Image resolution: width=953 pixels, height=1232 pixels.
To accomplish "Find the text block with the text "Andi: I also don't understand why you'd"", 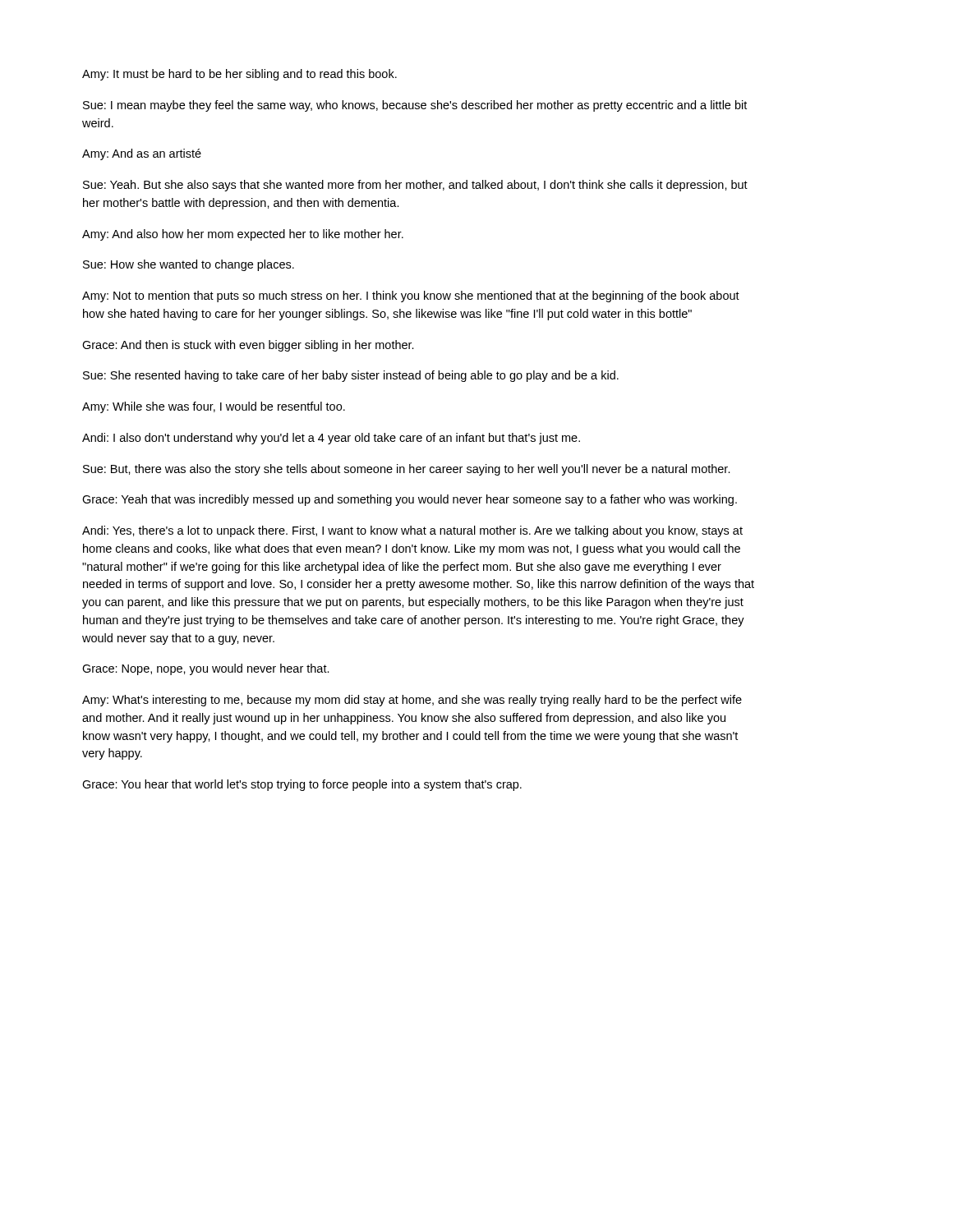I will (x=332, y=438).
